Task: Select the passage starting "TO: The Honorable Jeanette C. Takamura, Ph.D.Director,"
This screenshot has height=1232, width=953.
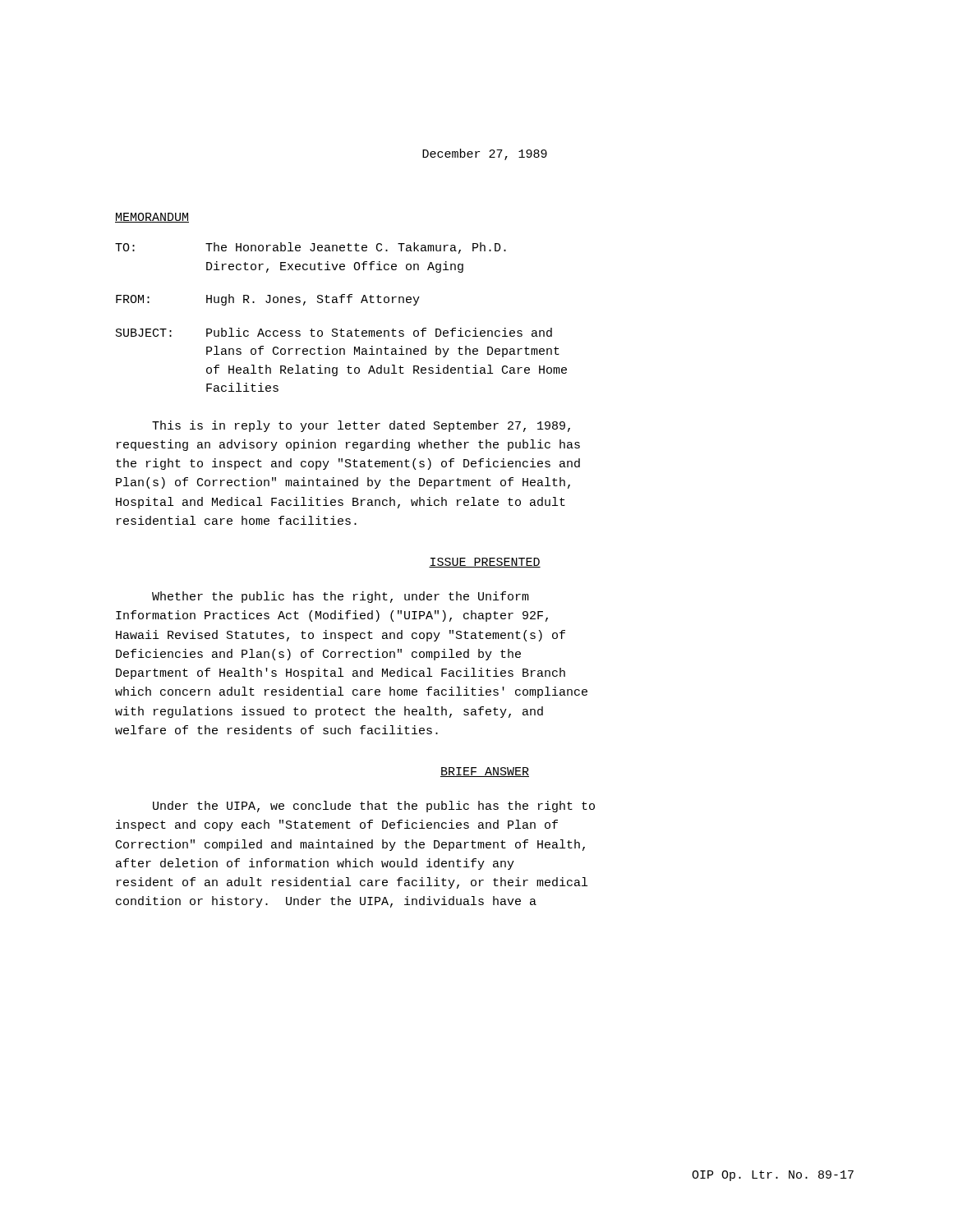Action: tap(485, 258)
